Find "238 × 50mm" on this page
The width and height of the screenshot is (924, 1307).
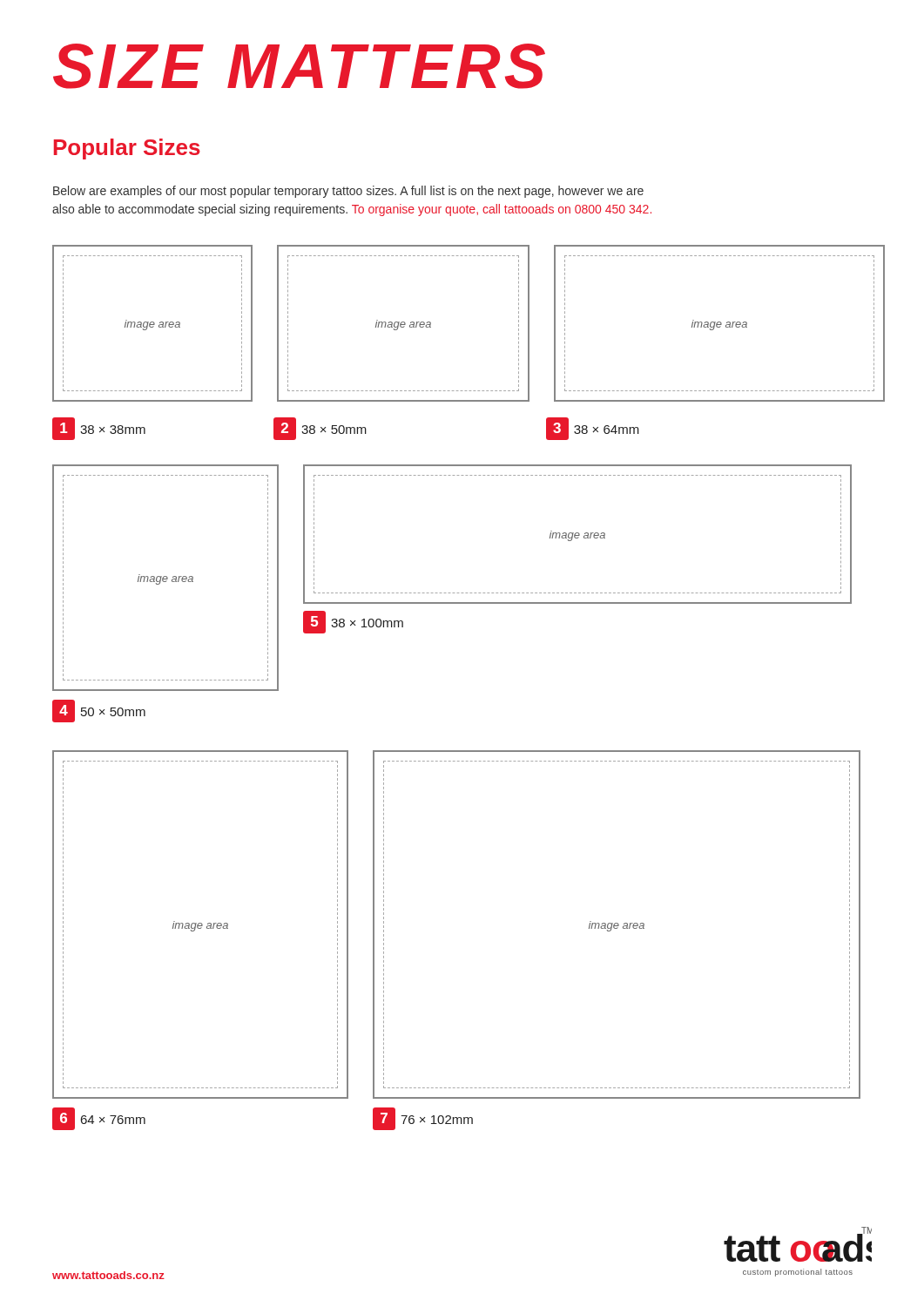(320, 429)
